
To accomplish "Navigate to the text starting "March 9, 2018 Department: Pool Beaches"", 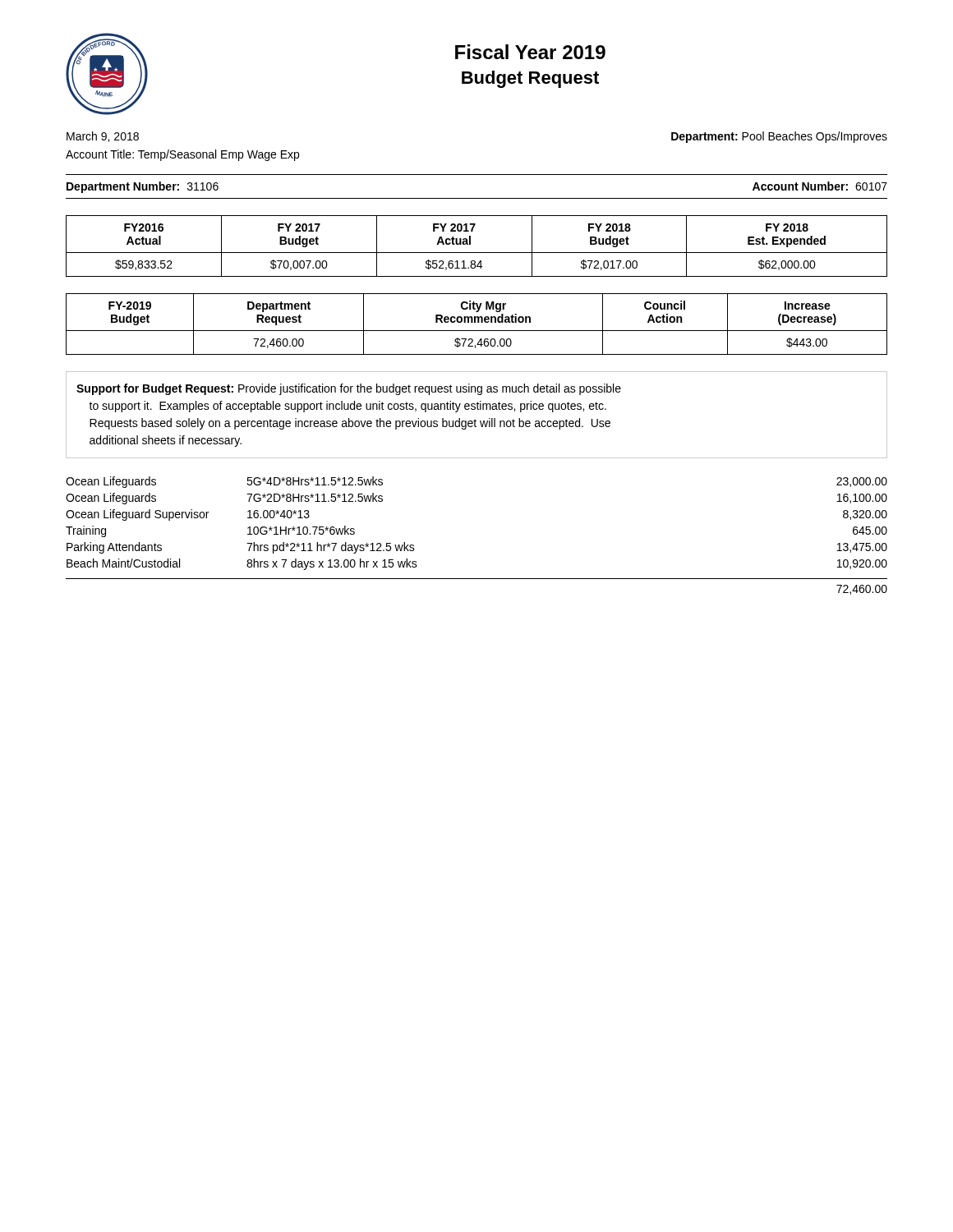I will coord(104,137).
